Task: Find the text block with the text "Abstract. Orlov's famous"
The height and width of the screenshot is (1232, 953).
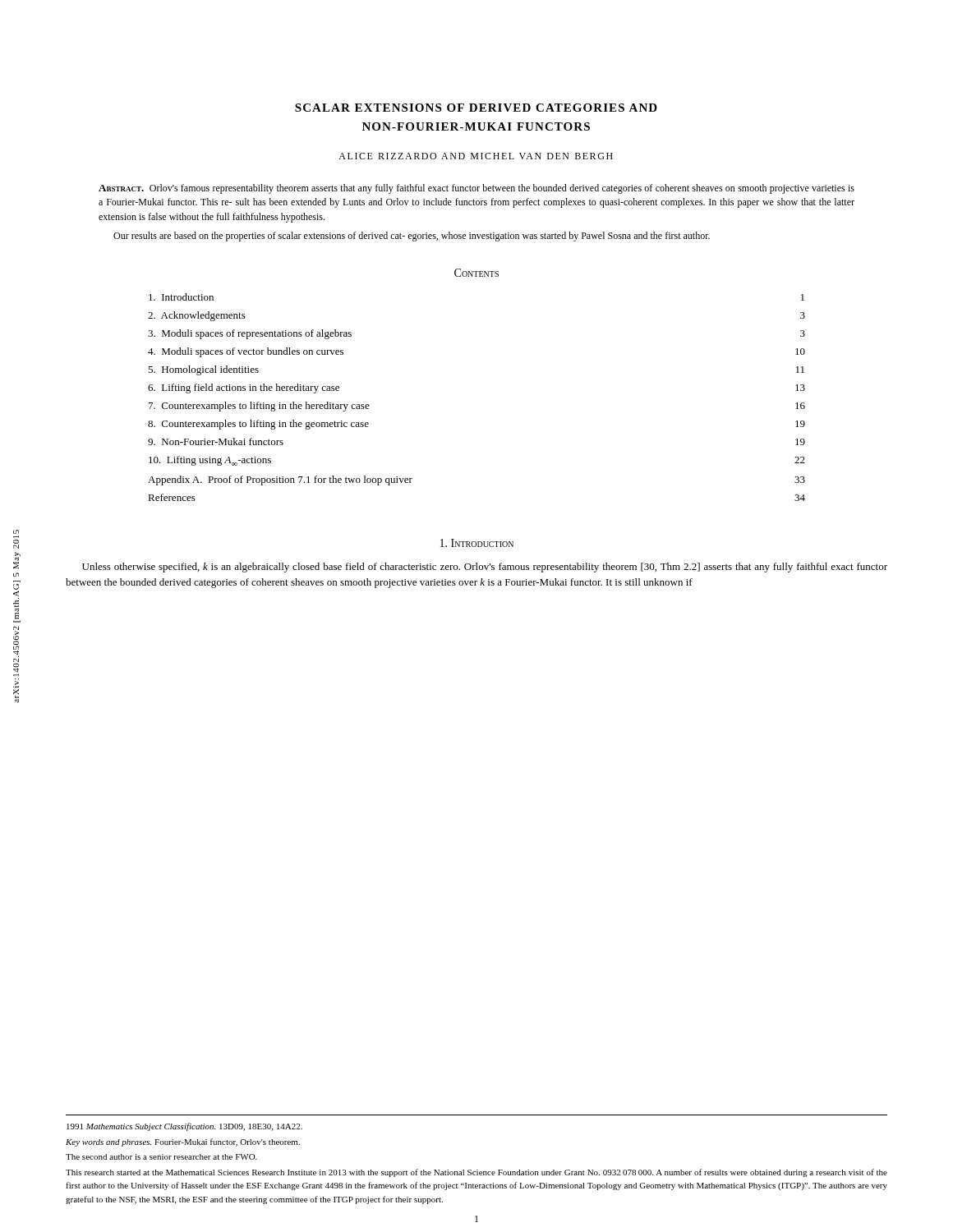Action: [x=476, y=212]
